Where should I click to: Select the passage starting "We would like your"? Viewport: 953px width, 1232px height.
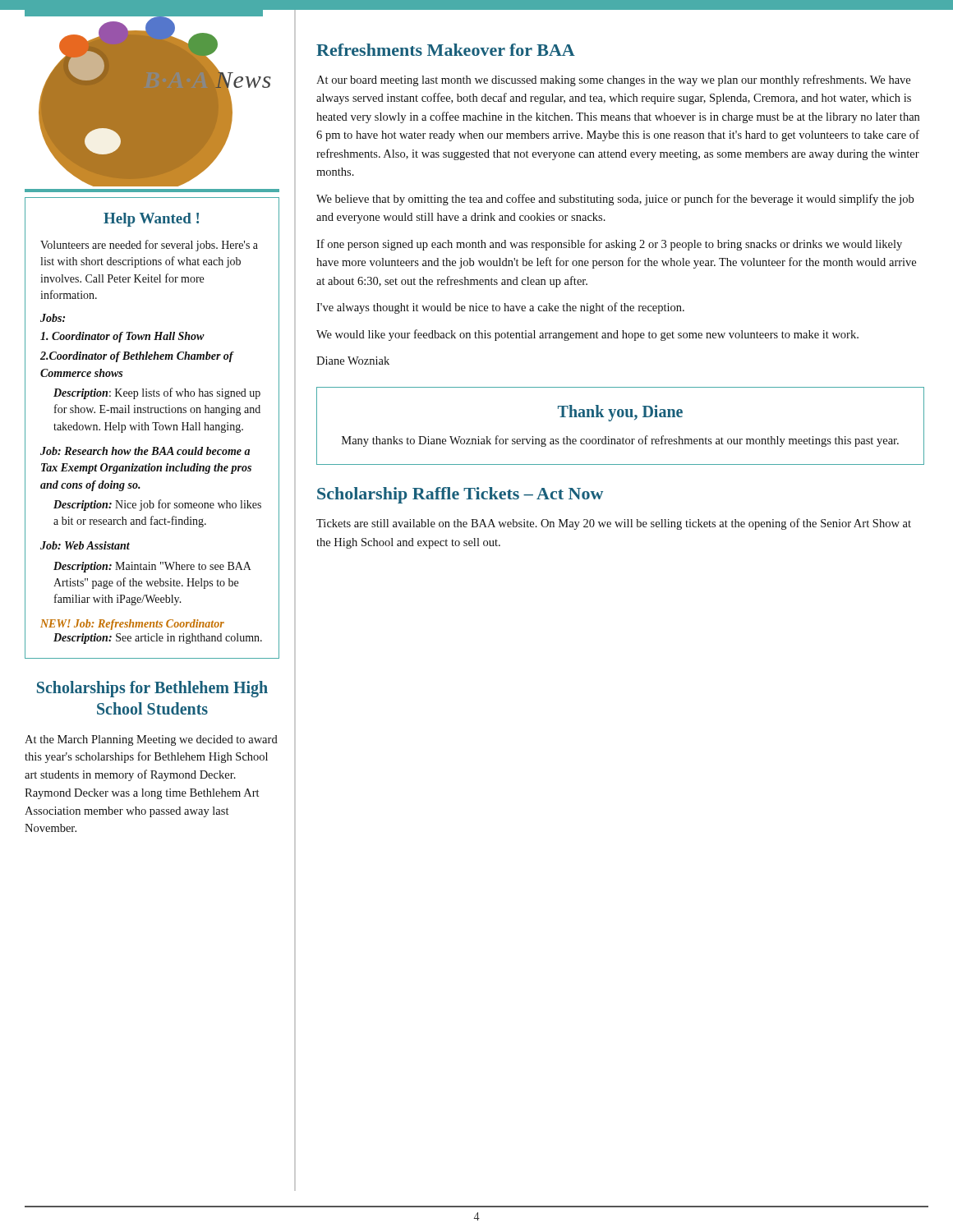coord(588,334)
